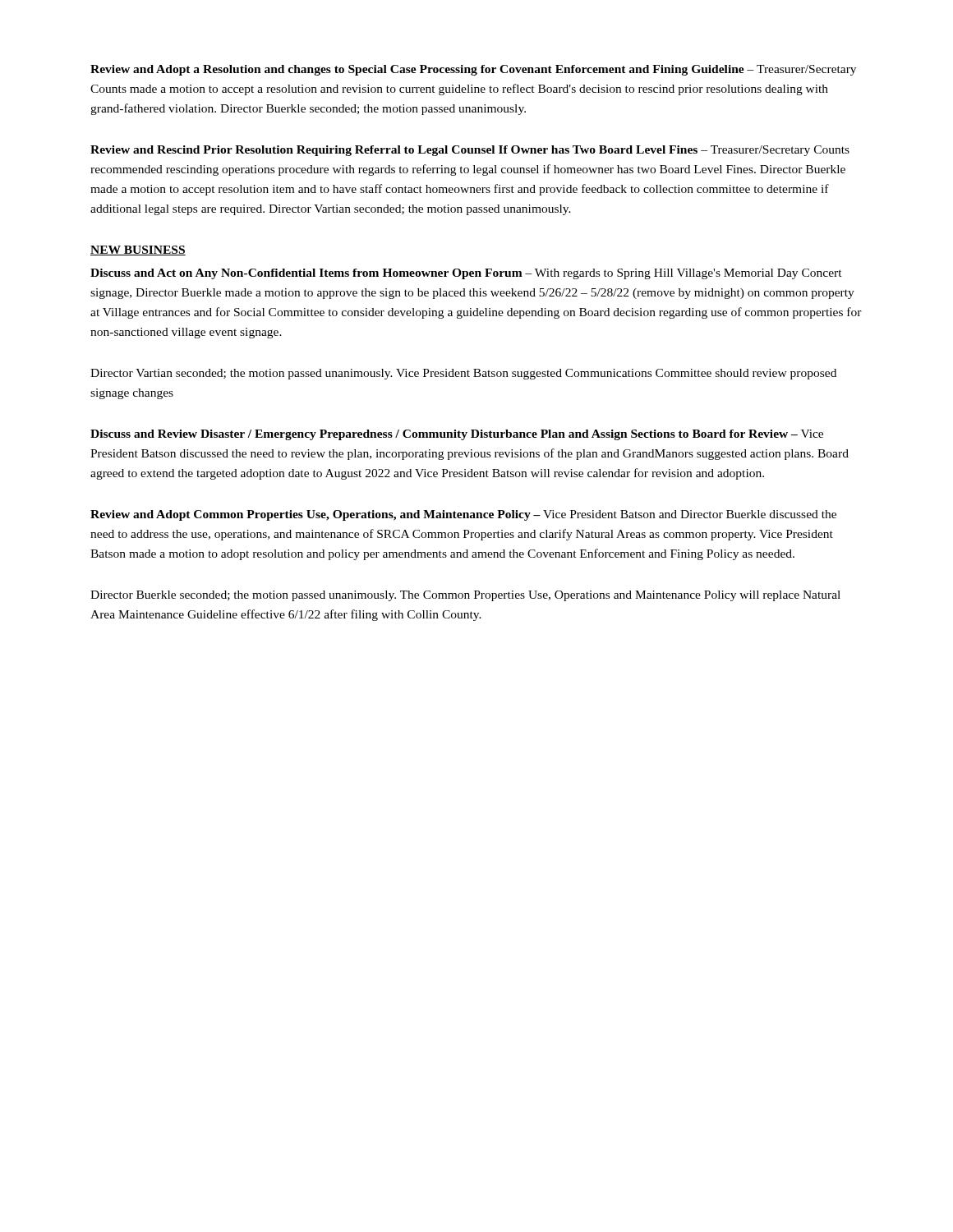Find the passage starting "Discuss and Act on Any Non-Confidential Items"
The height and width of the screenshot is (1232, 953).
pyautogui.click(x=476, y=302)
